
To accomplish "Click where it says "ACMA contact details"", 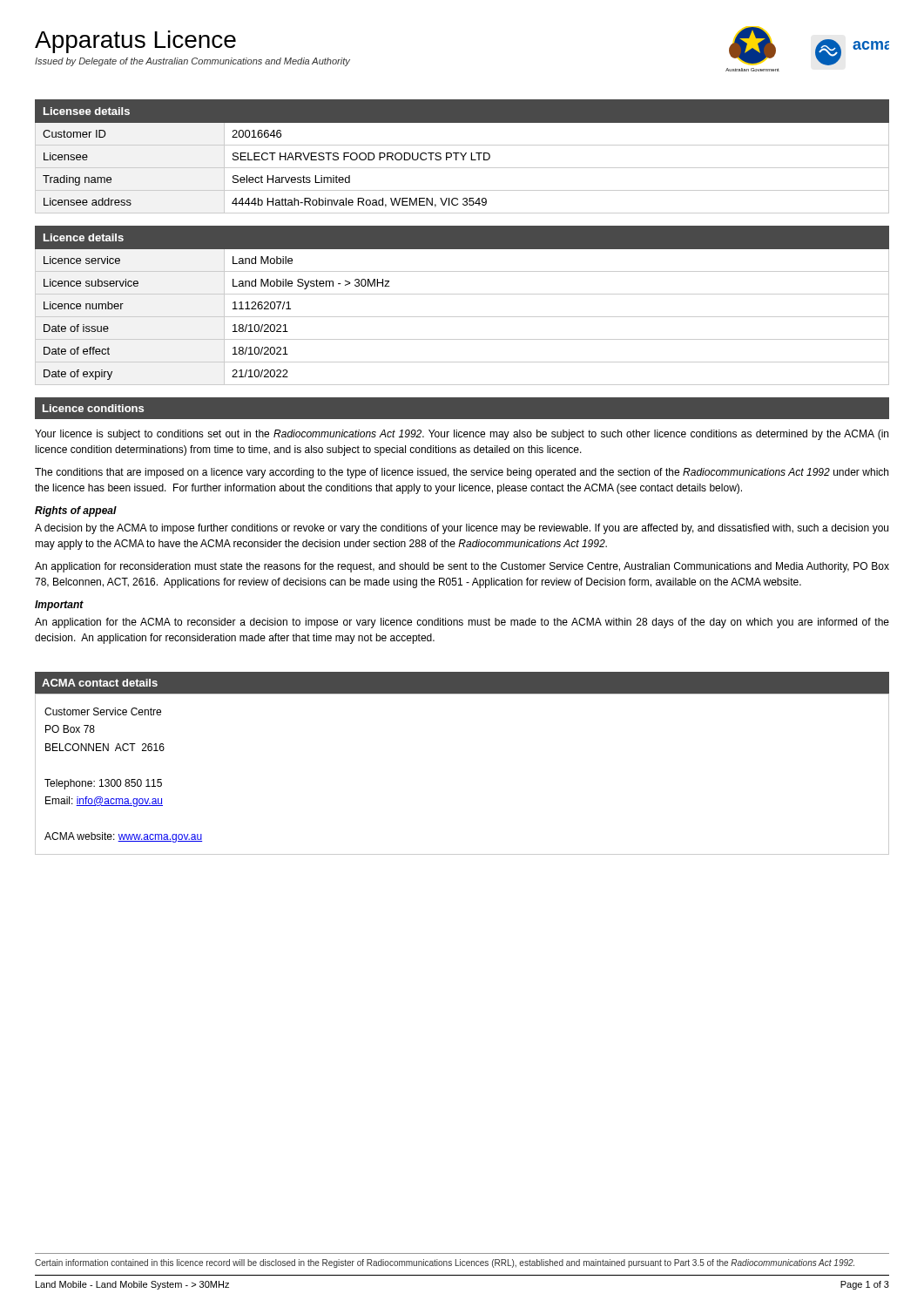I will pos(100,683).
